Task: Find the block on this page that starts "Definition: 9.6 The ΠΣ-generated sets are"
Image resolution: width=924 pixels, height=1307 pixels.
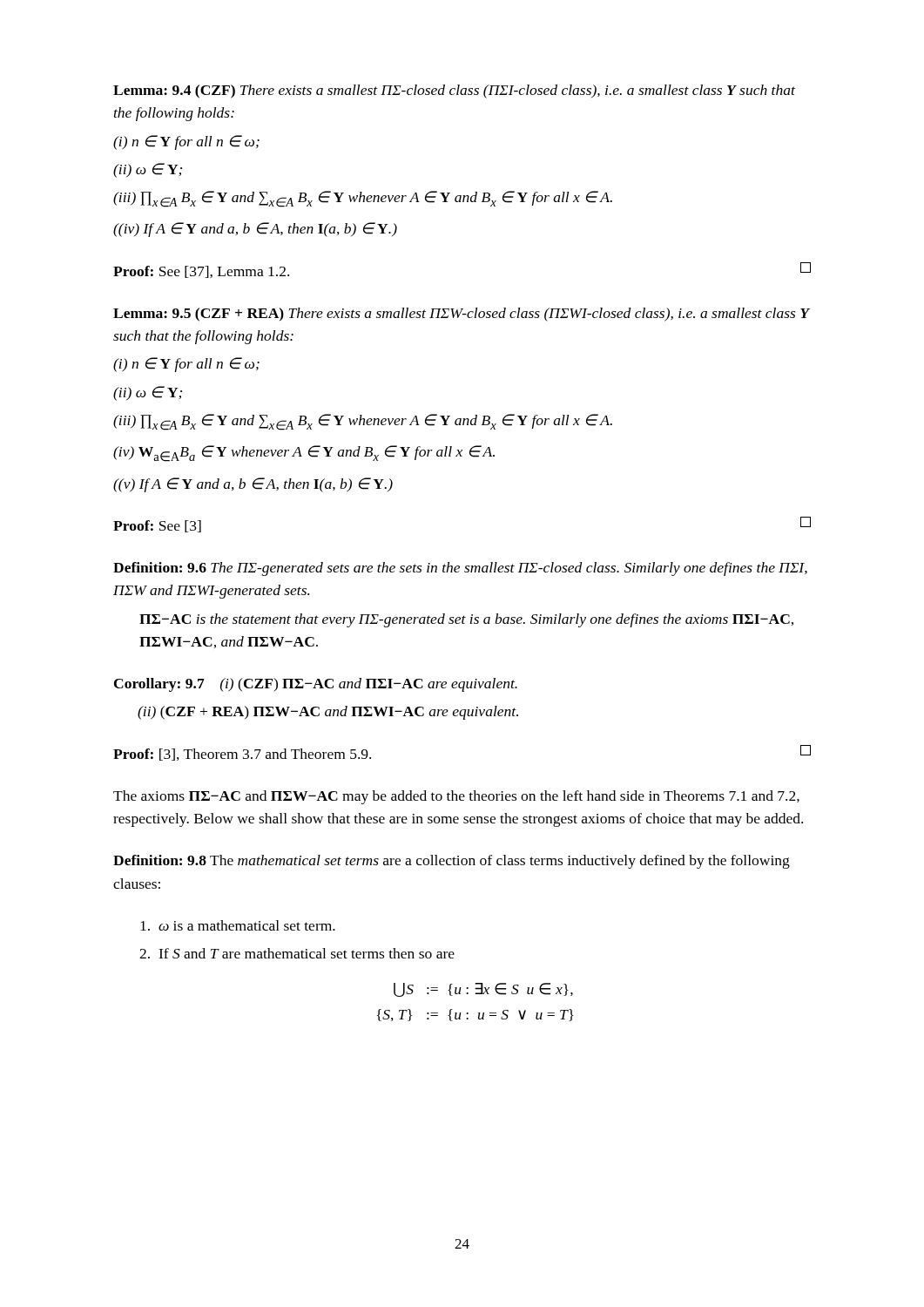Action: click(462, 604)
